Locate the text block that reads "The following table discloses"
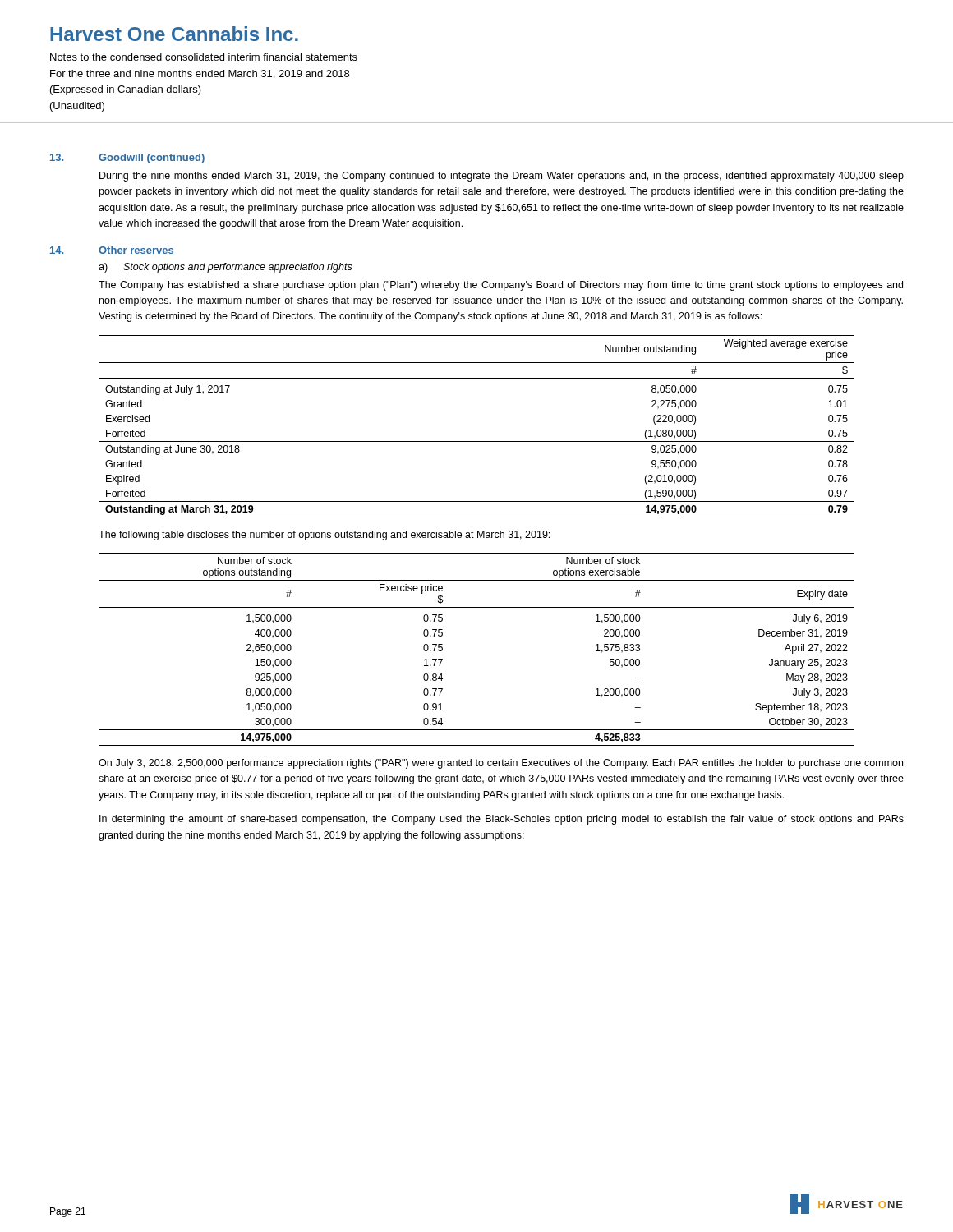This screenshot has width=953, height=1232. click(325, 534)
